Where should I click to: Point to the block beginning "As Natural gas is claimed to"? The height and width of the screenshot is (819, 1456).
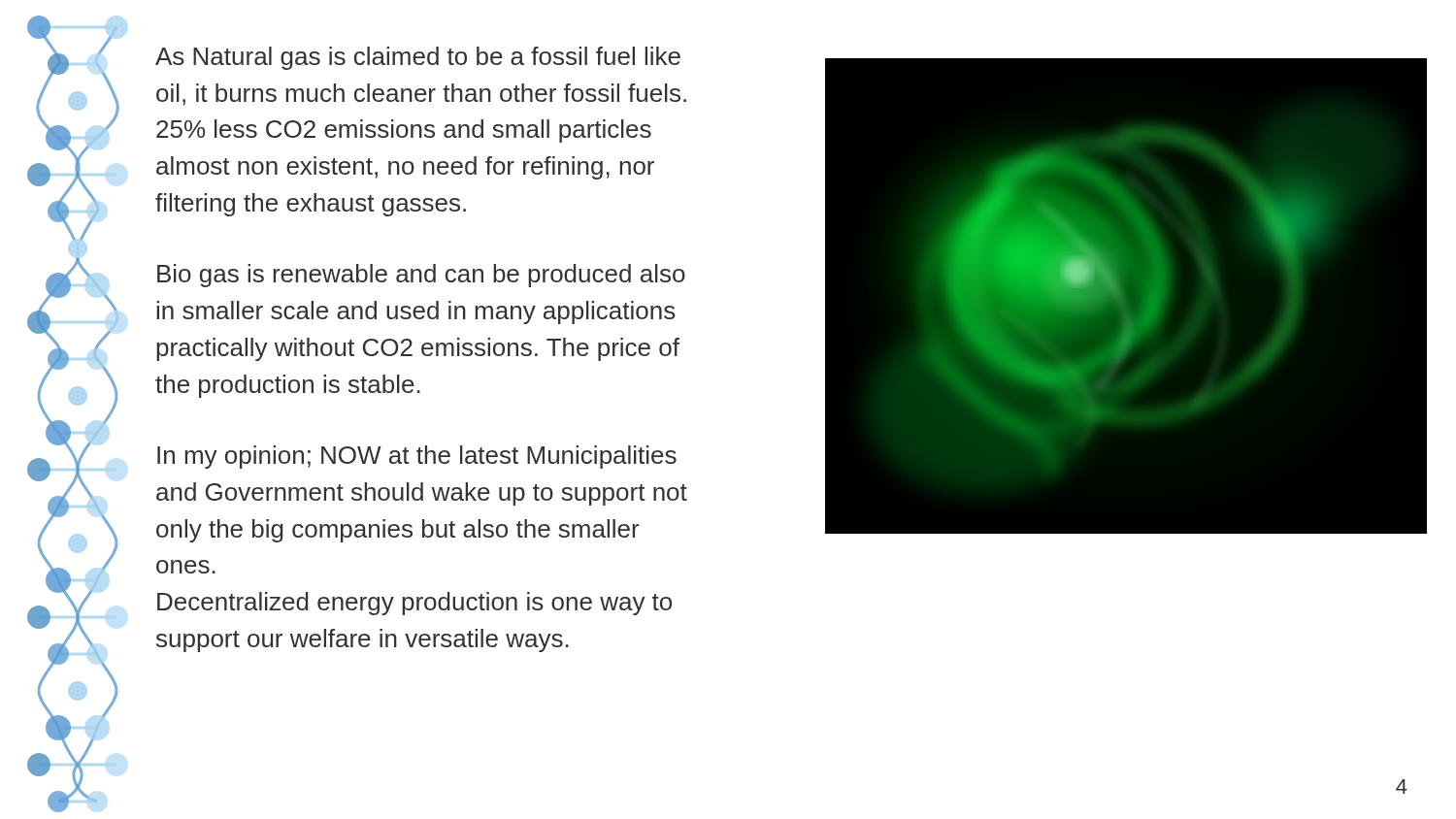(x=422, y=129)
